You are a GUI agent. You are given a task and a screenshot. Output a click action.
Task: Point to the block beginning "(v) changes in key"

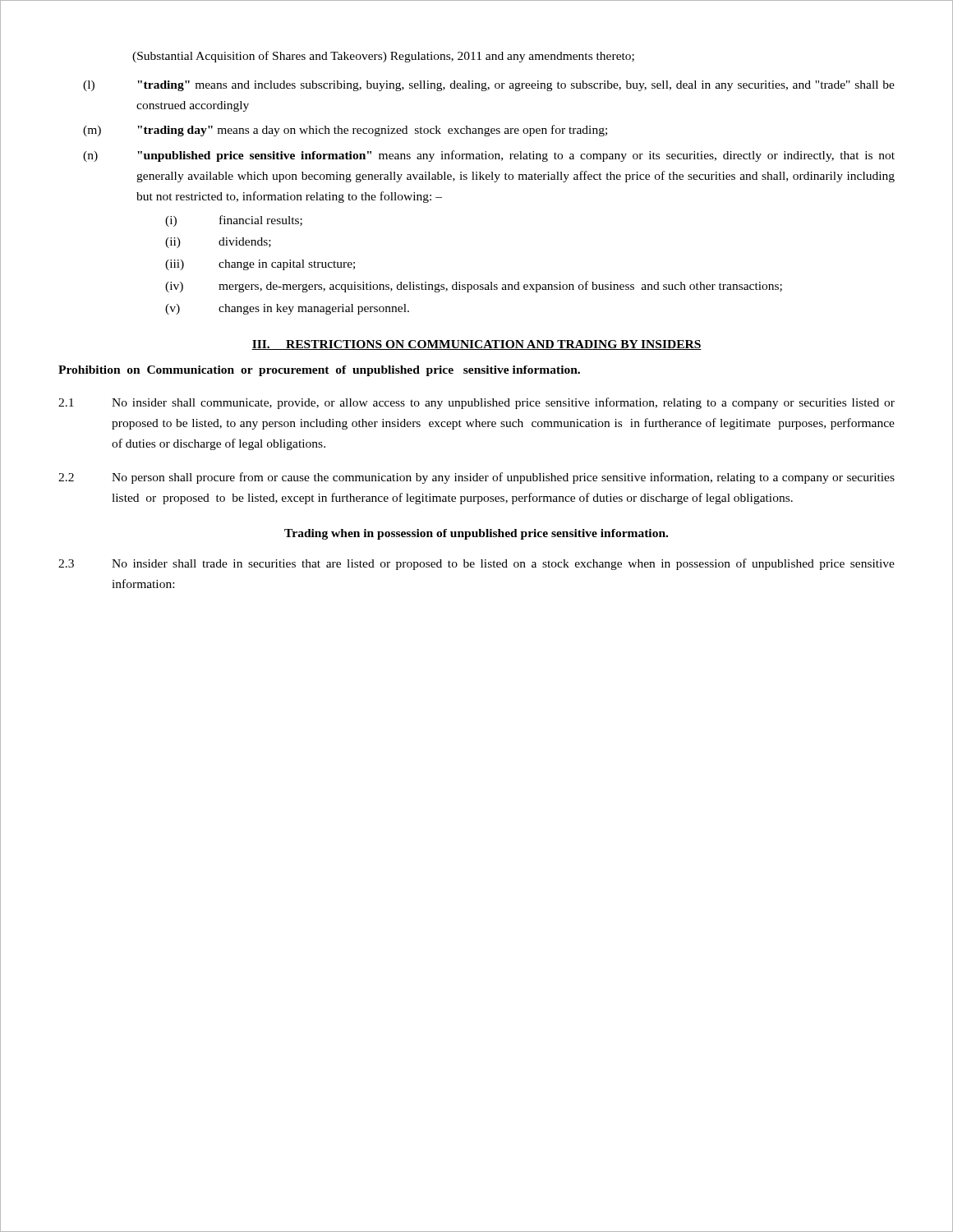287,309
